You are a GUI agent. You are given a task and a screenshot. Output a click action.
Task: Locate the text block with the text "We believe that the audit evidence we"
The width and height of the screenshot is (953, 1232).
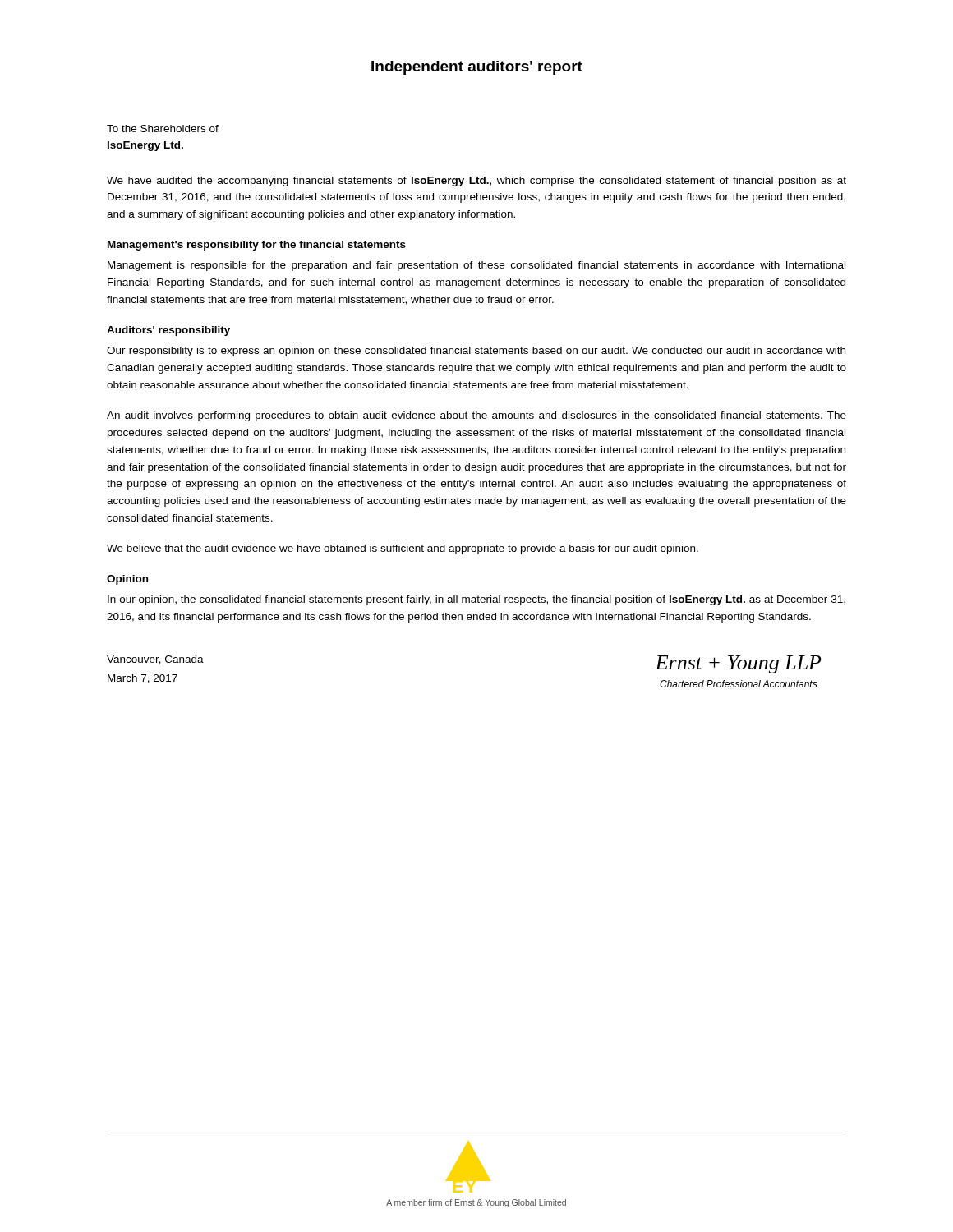pyautogui.click(x=403, y=548)
